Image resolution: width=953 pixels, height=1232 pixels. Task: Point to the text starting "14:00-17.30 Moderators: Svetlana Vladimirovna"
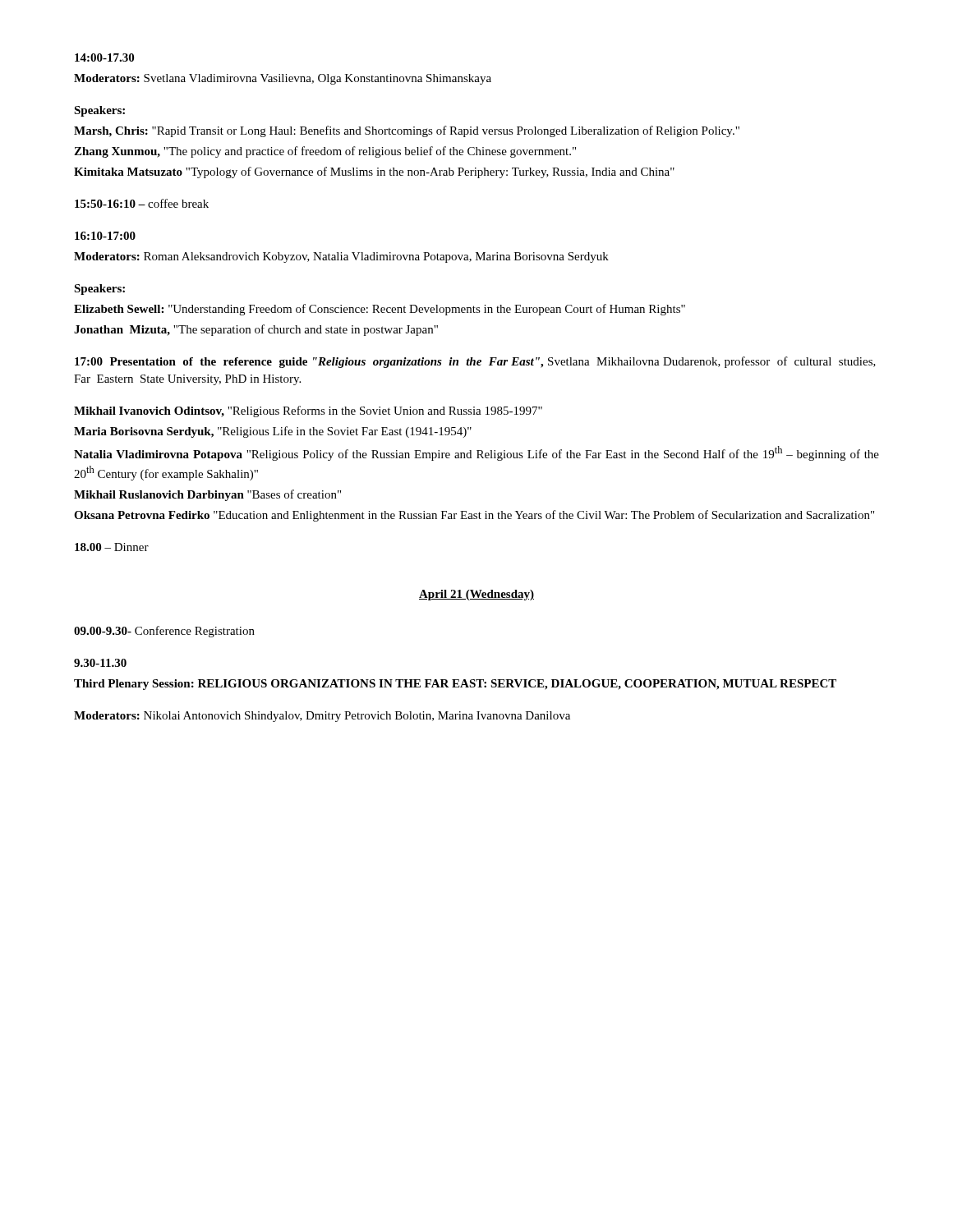click(476, 68)
